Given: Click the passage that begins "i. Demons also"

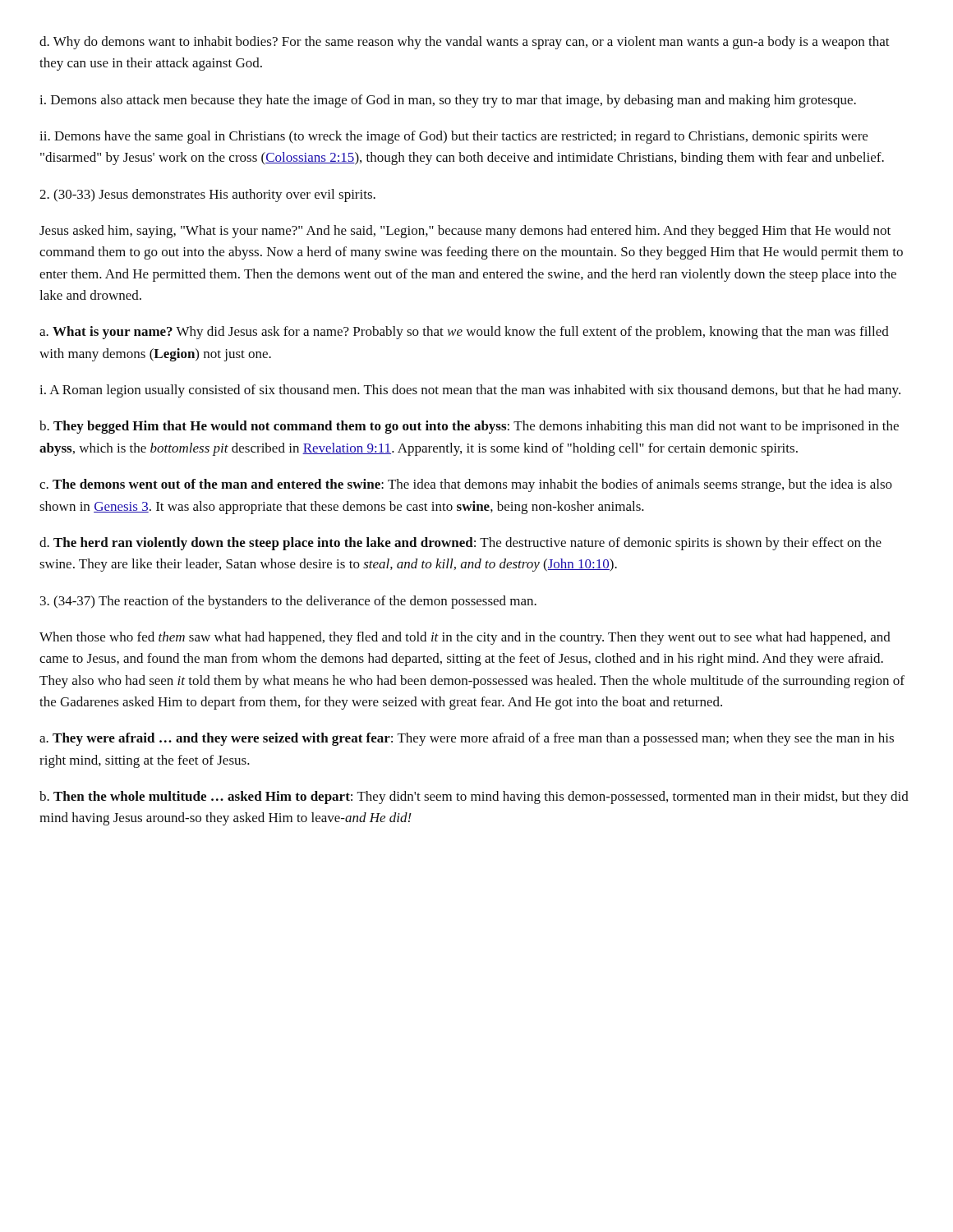Looking at the screenshot, I should tap(448, 100).
